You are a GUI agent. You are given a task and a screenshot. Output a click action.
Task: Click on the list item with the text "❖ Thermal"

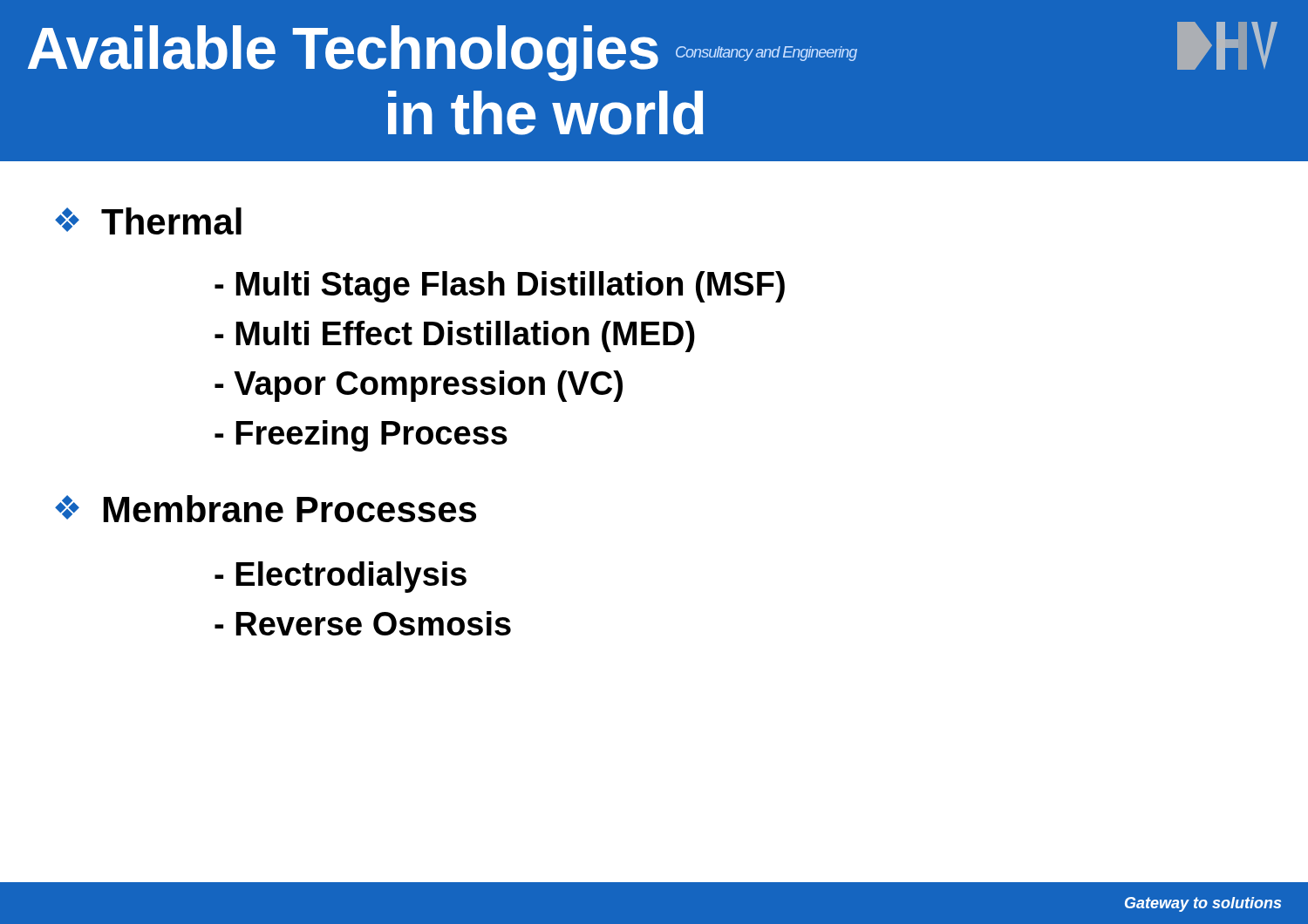148,222
